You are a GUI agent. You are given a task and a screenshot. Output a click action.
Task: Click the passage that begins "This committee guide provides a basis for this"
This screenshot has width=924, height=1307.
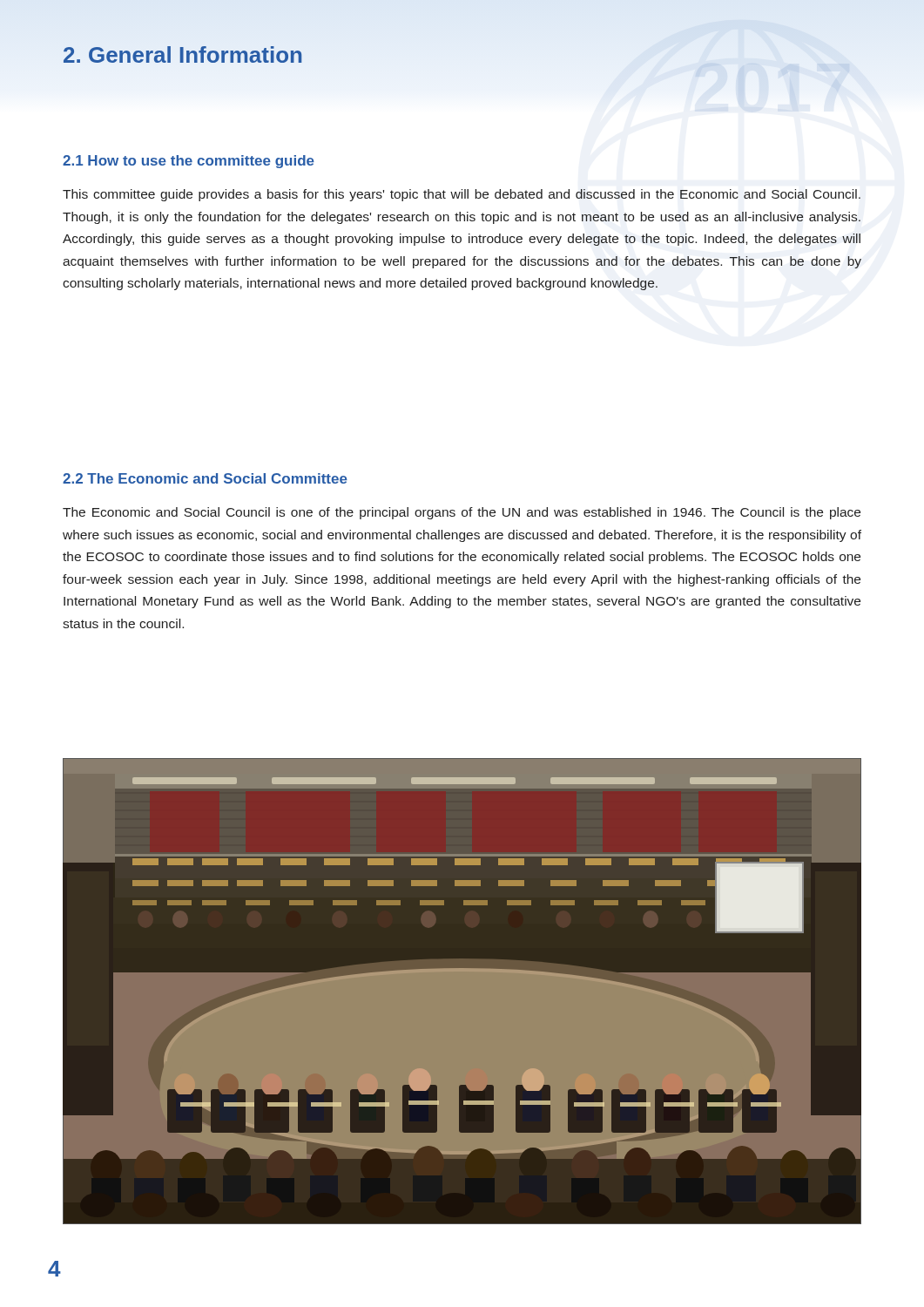[462, 238]
